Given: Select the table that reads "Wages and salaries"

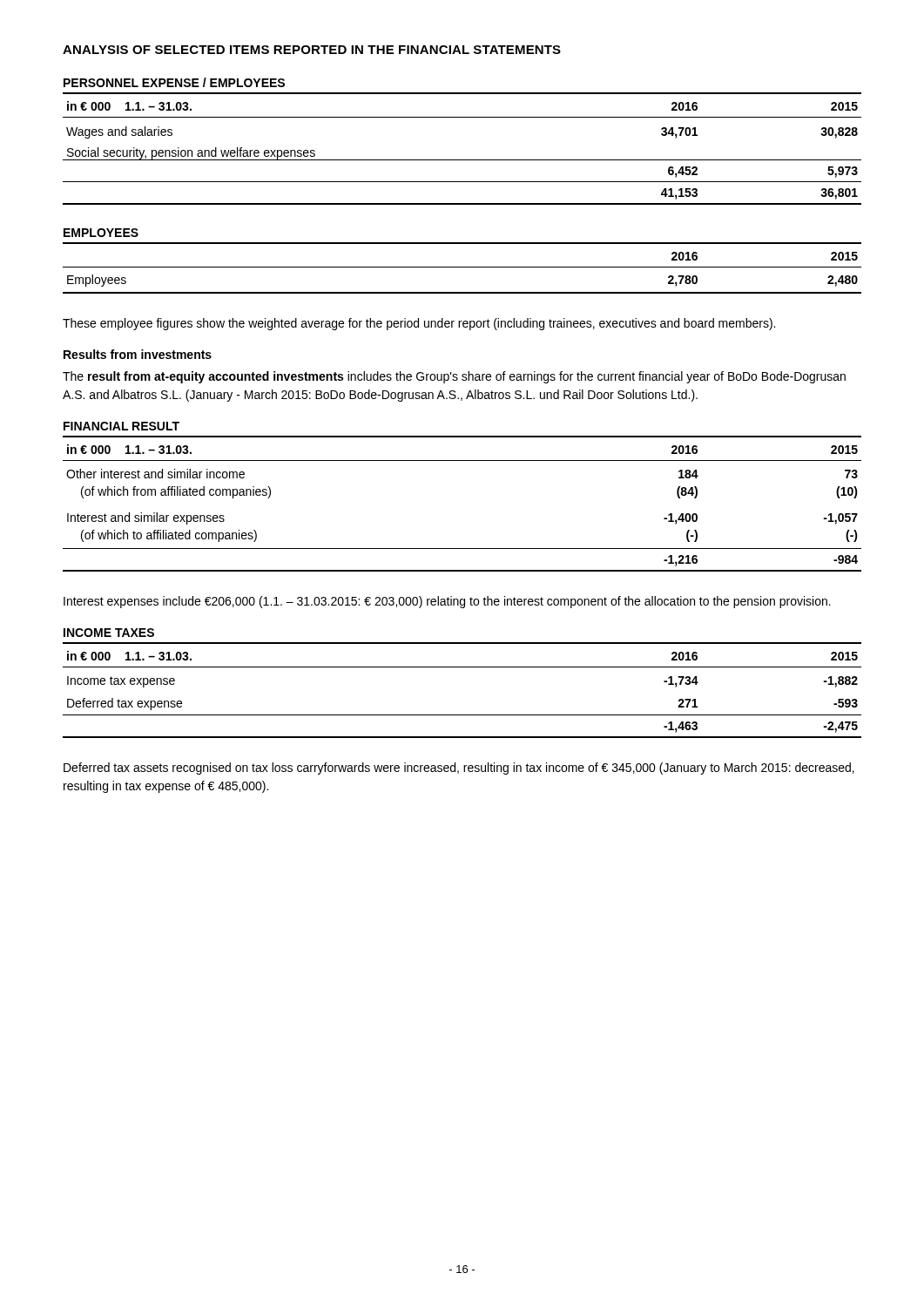Looking at the screenshot, I should coord(462,149).
